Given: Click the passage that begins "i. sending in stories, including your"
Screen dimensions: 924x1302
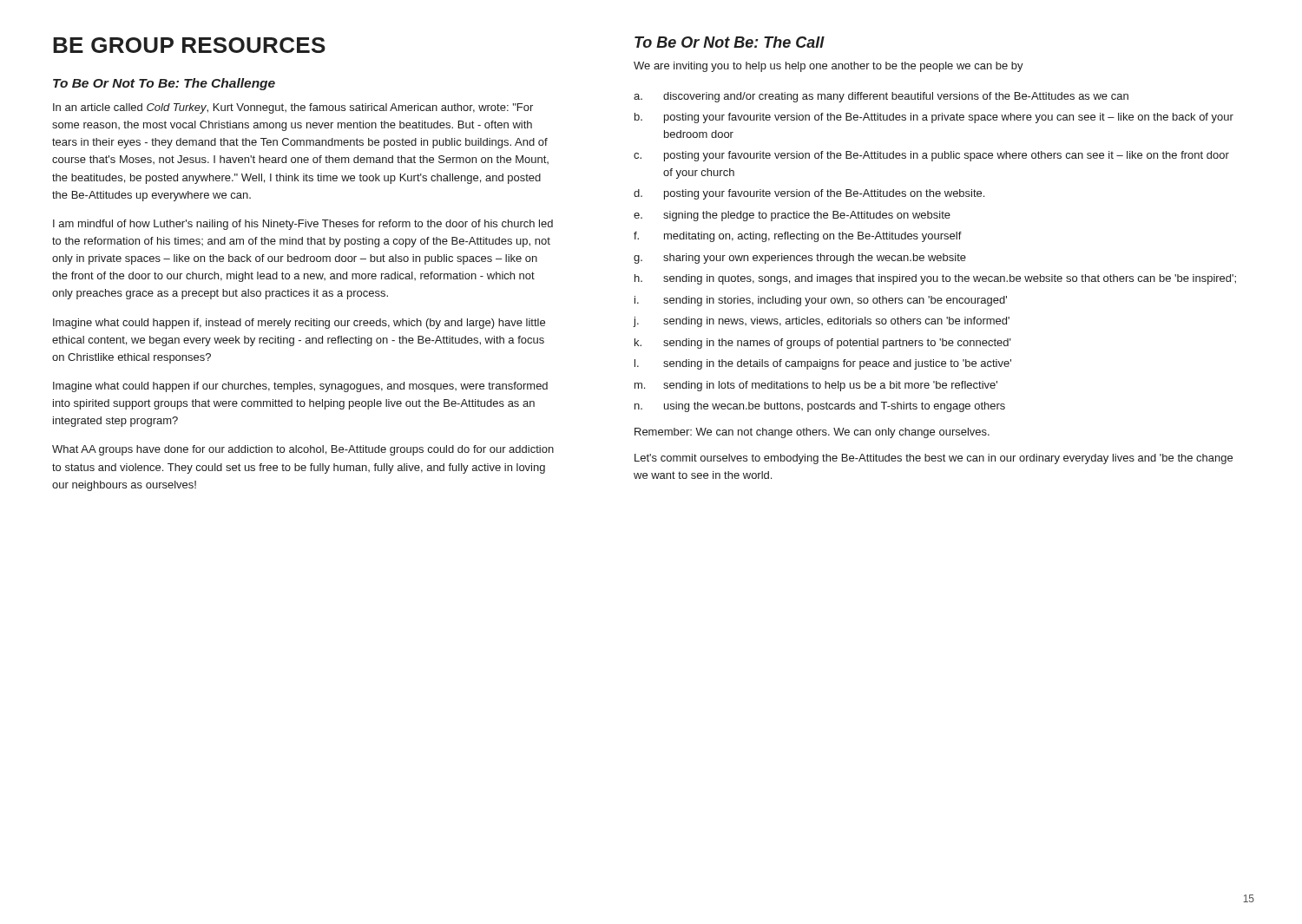Looking at the screenshot, I should 937,300.
